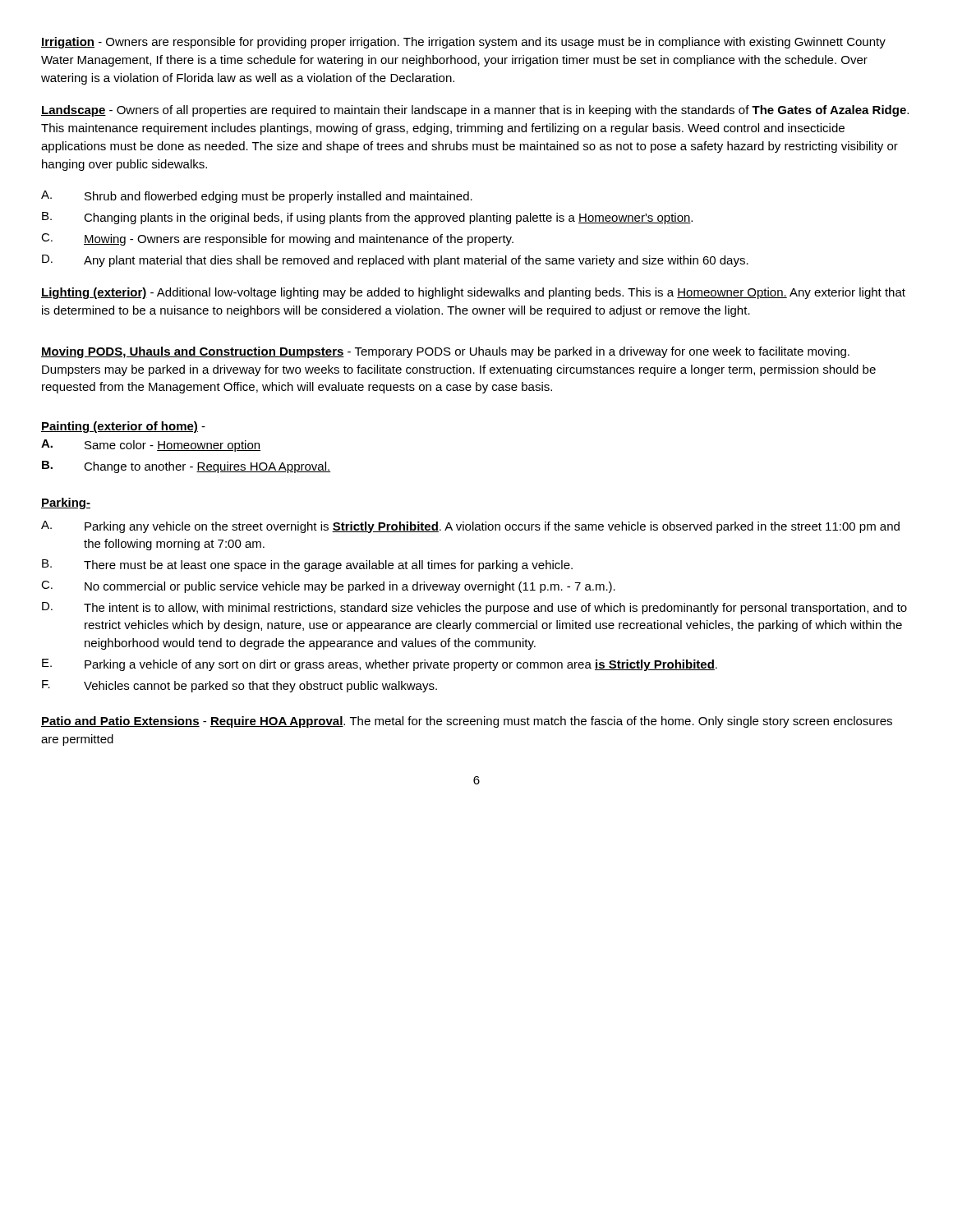Point to the region starting "A. Shrub and flowerbed"

coord(476,196)
